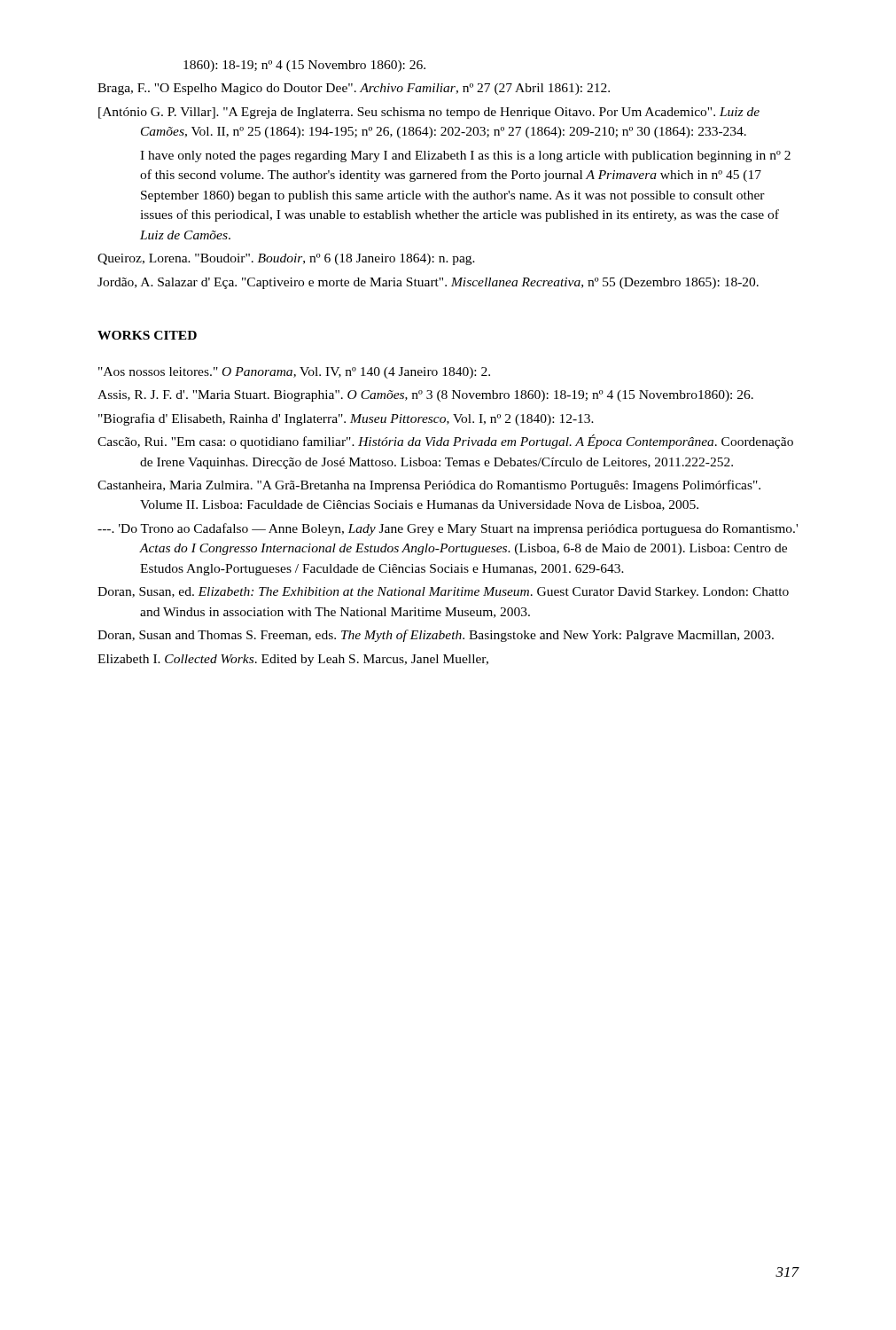Locate the text with the text "1860): 18-19; nº 4 (15 Novembro 1860): 26."

tap(304, 66)
